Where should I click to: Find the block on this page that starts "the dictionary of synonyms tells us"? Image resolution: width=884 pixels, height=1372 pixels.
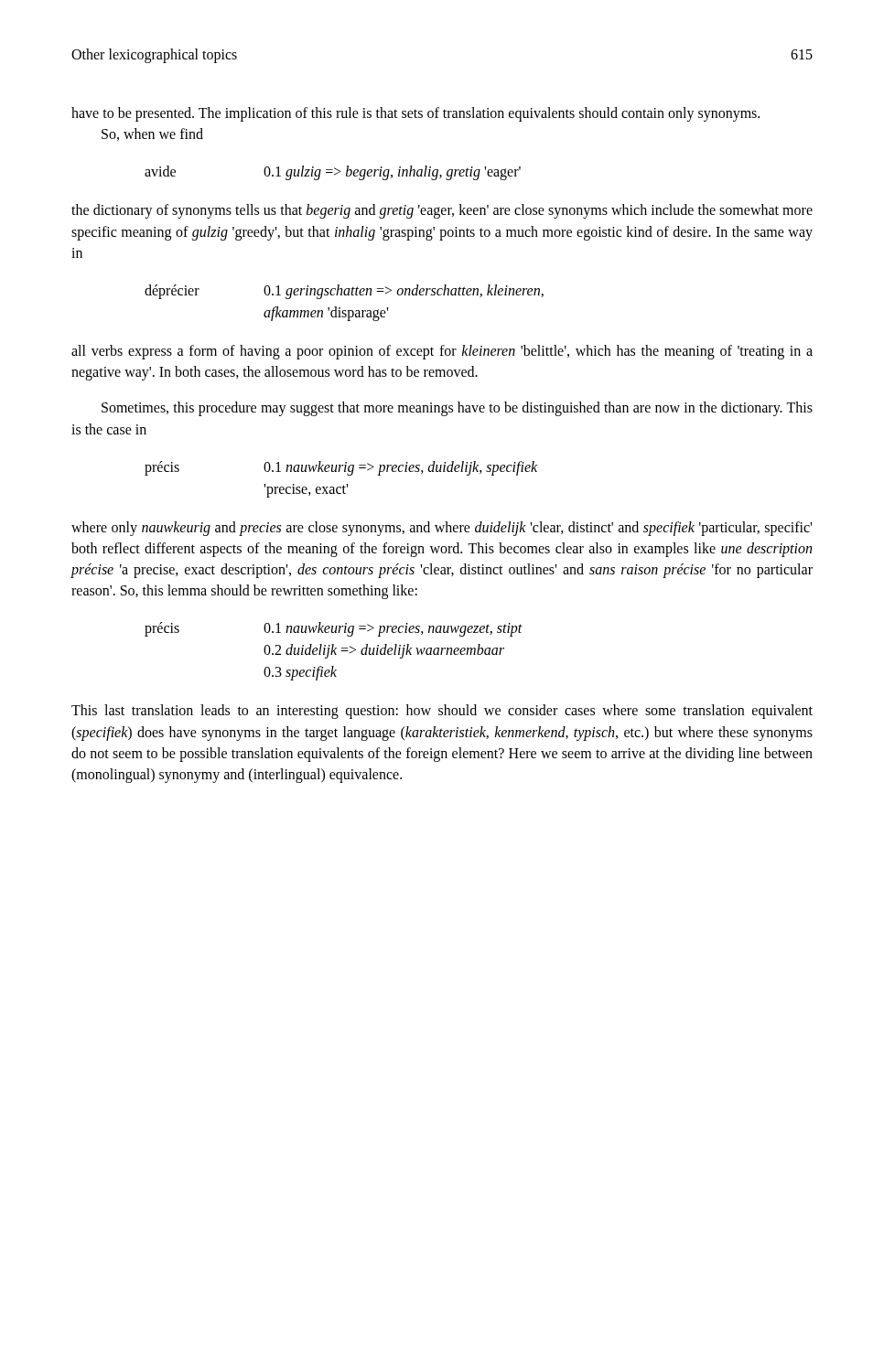[x=442, y=232]
